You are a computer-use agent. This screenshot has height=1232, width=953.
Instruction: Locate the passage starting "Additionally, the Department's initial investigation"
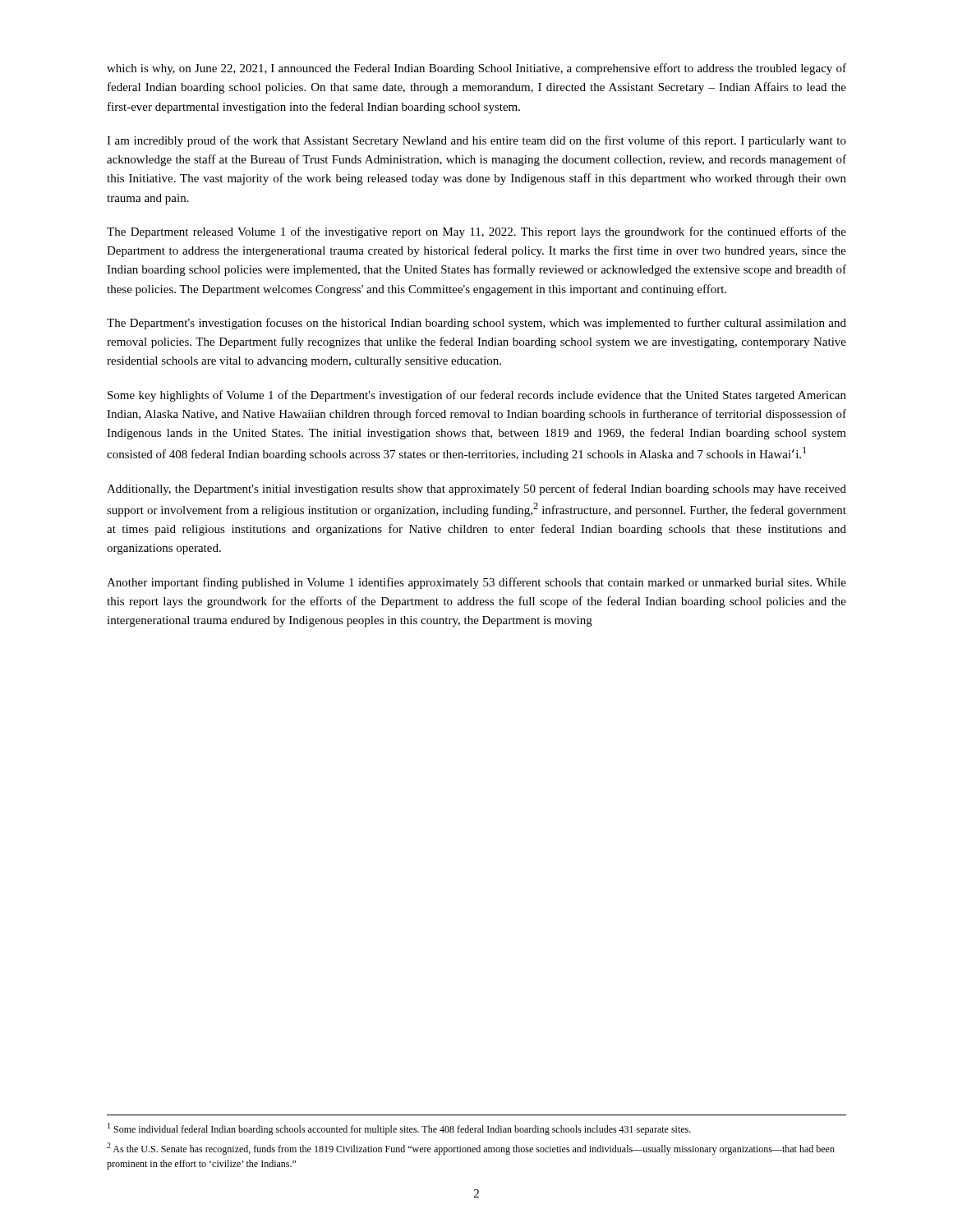point(476,518)
